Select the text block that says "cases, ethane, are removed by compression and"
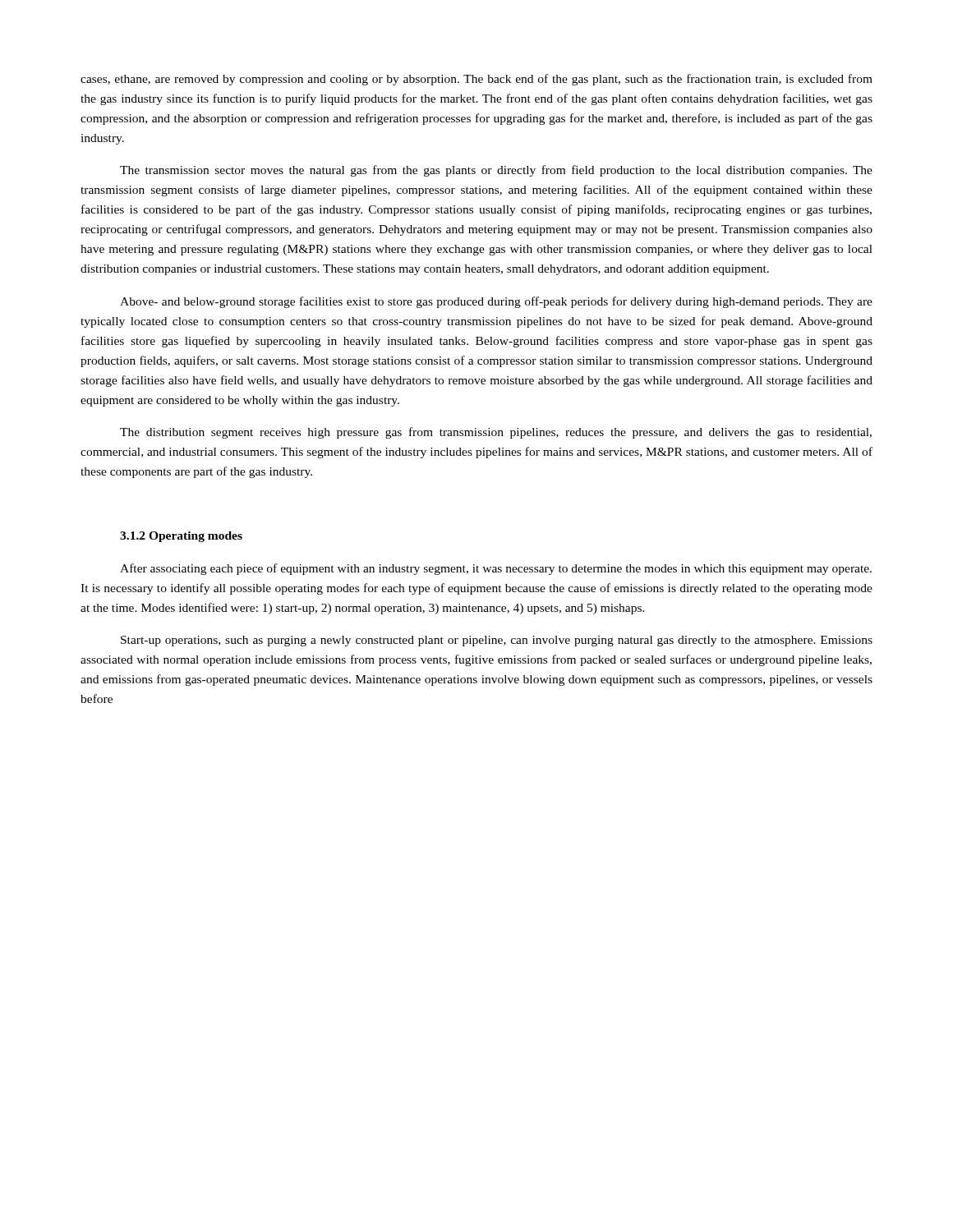The height and width of the screenshot is (1232, 953). coord(476,108)
